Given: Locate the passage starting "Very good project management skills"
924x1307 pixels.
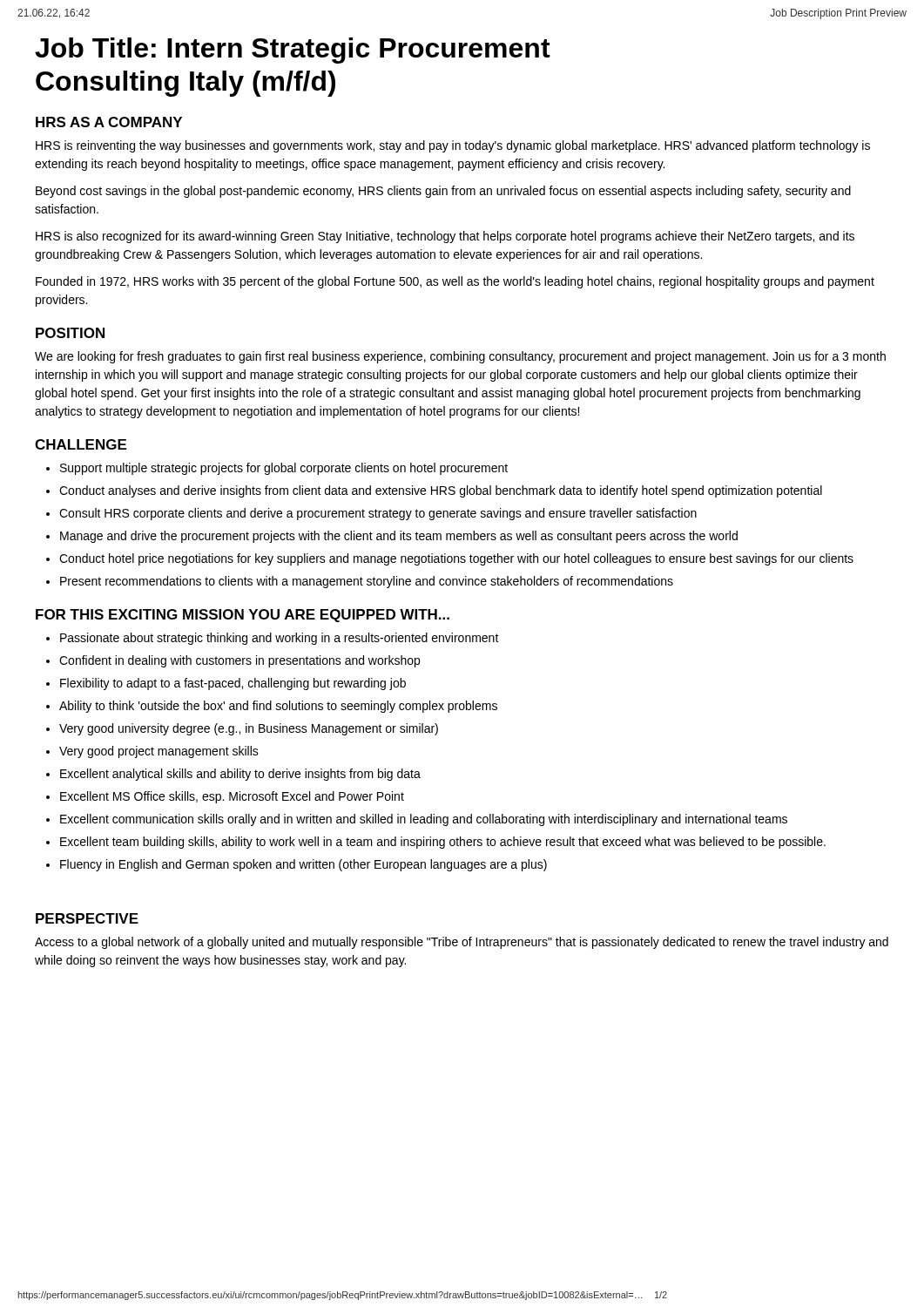Looking at the screenshot, I should point(159,752).
